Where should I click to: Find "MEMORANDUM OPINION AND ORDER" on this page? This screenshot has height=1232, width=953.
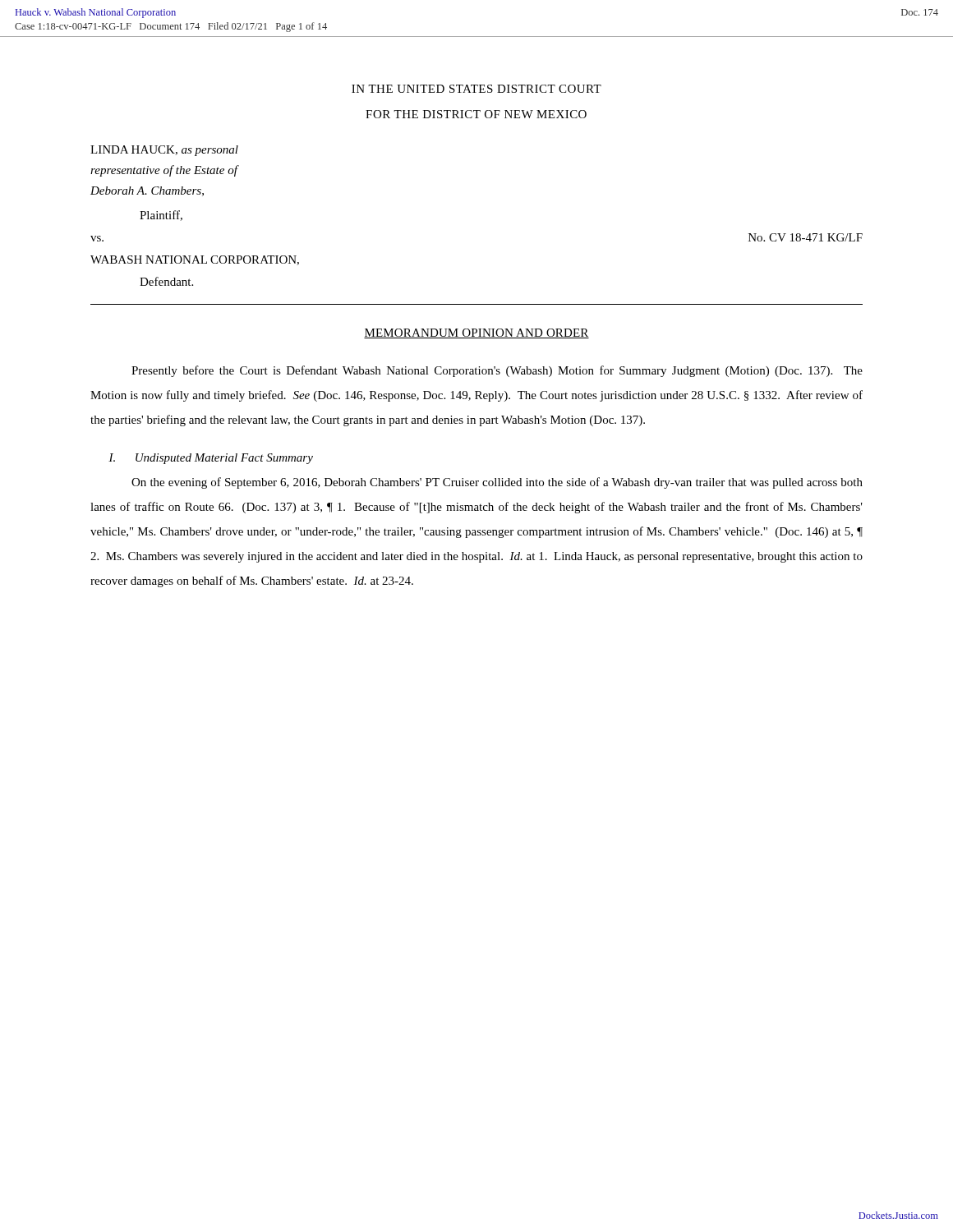tap(476, 333)
